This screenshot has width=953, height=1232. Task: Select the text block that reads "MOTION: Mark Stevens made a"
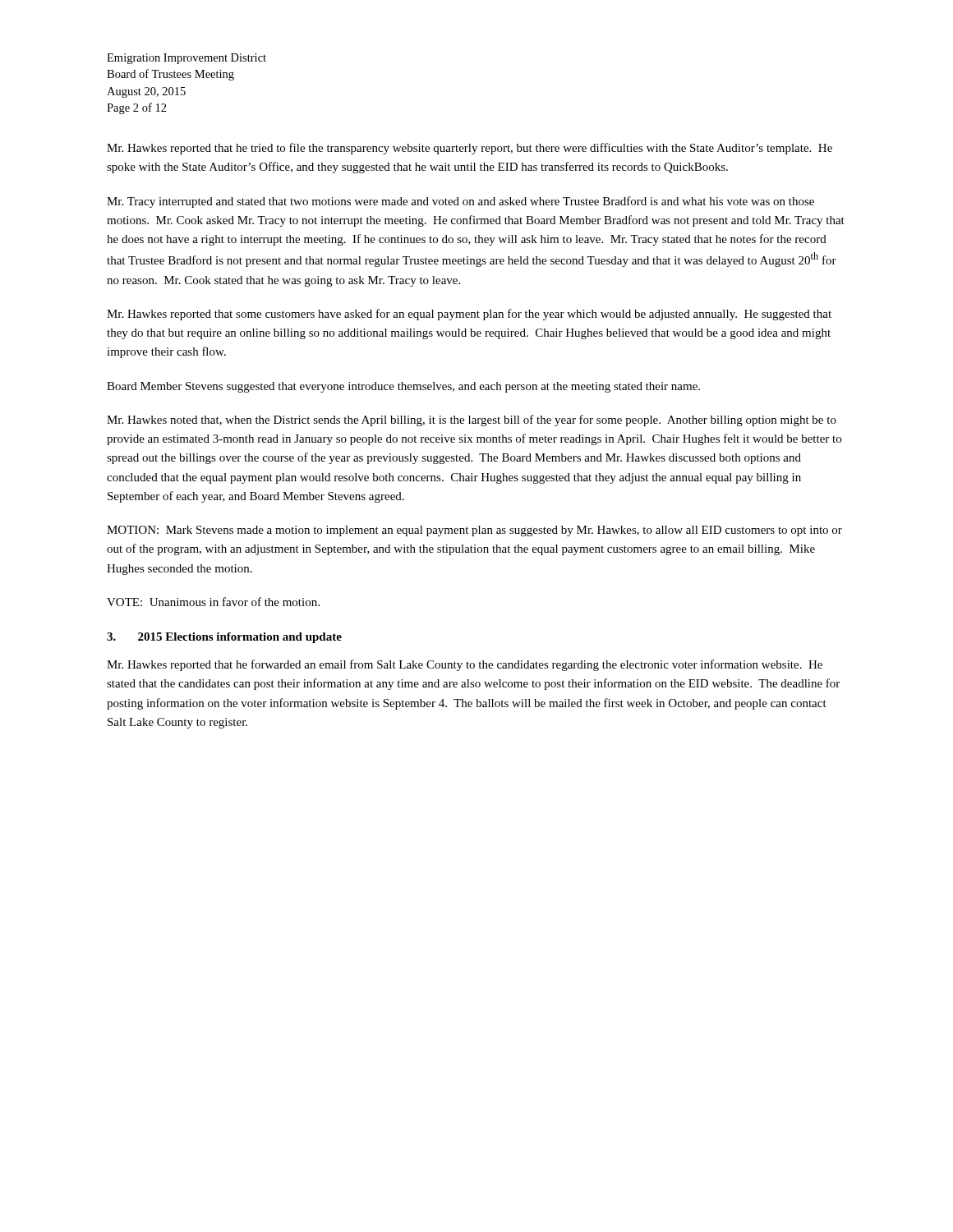coord(474,549)
